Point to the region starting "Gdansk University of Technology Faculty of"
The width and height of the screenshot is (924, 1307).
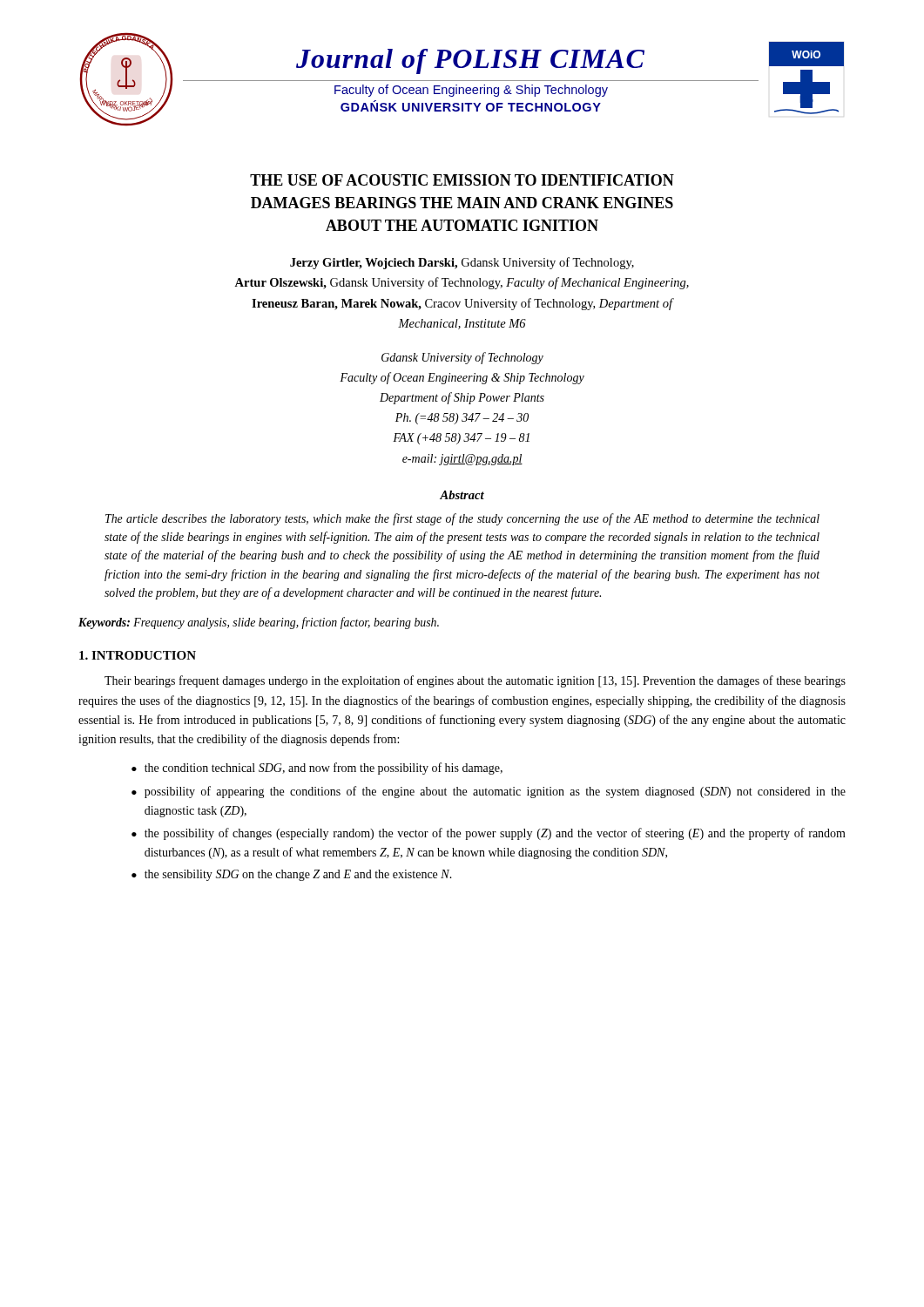(x=462, y=408)
